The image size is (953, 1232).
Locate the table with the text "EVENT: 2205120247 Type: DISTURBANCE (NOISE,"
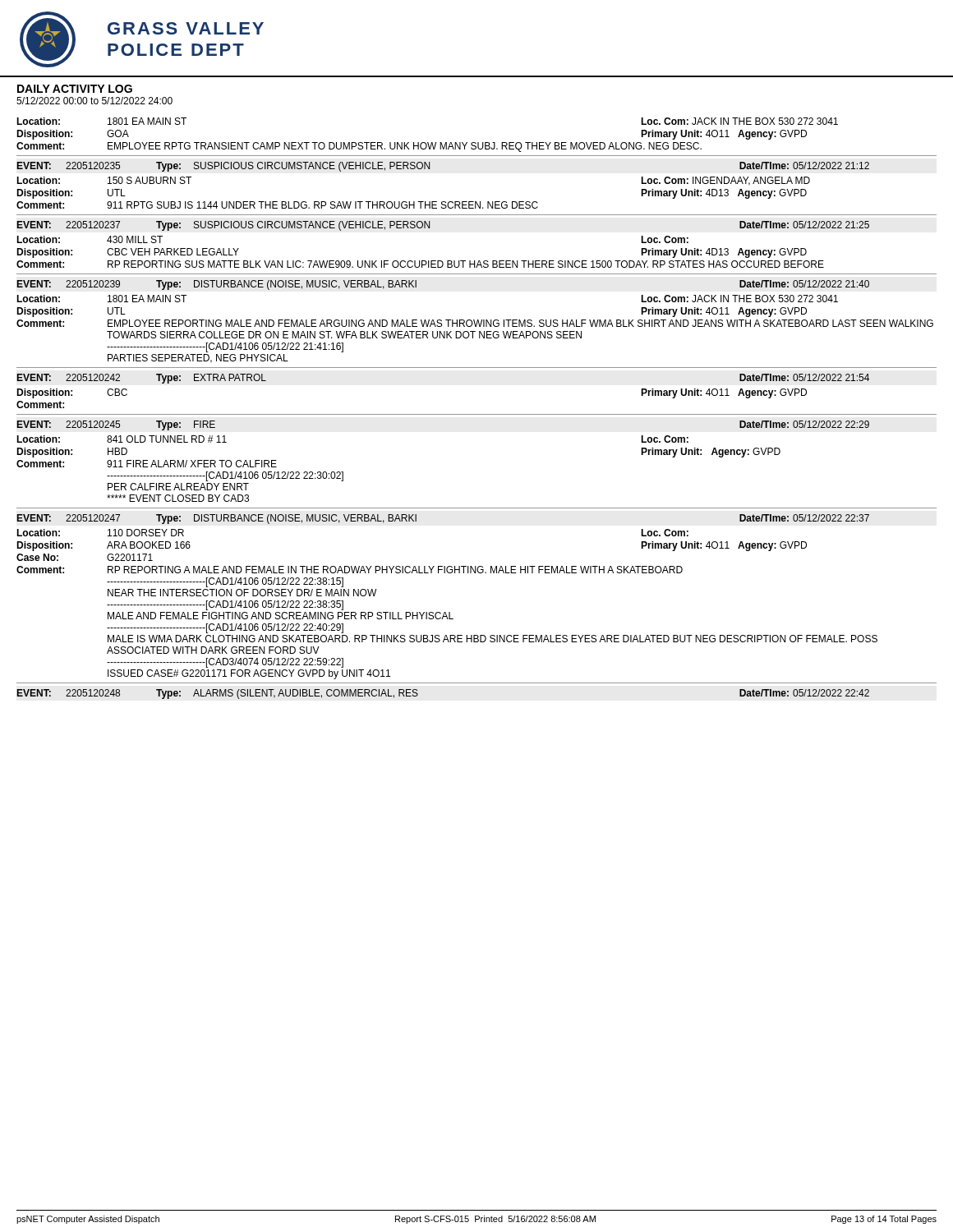click(476, 596)
